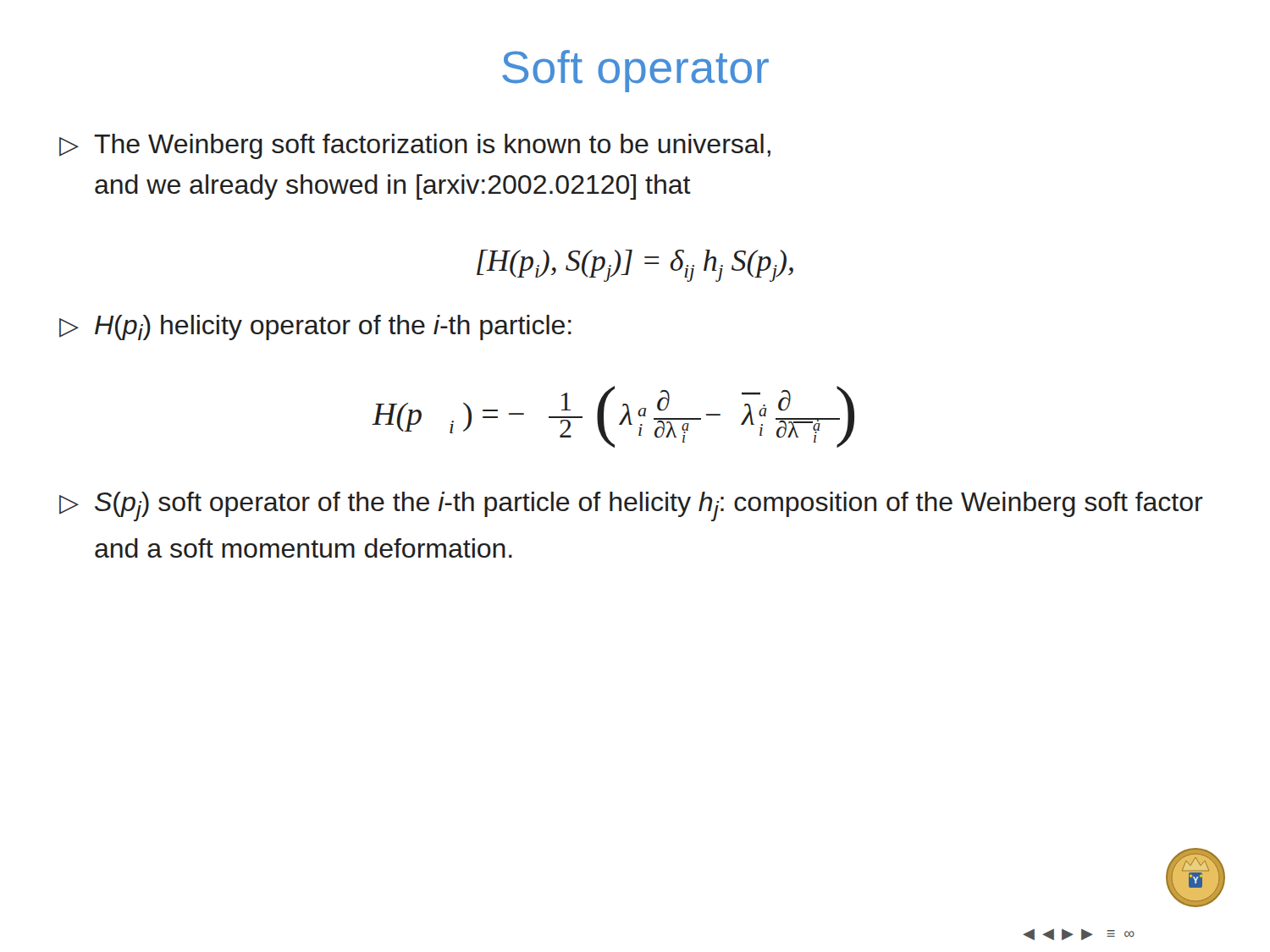This screenshot has width=1270, height=952.
Task: Locate the block of text that opens with "▷ S(pj) soft operator"
Action: point(631,506)
